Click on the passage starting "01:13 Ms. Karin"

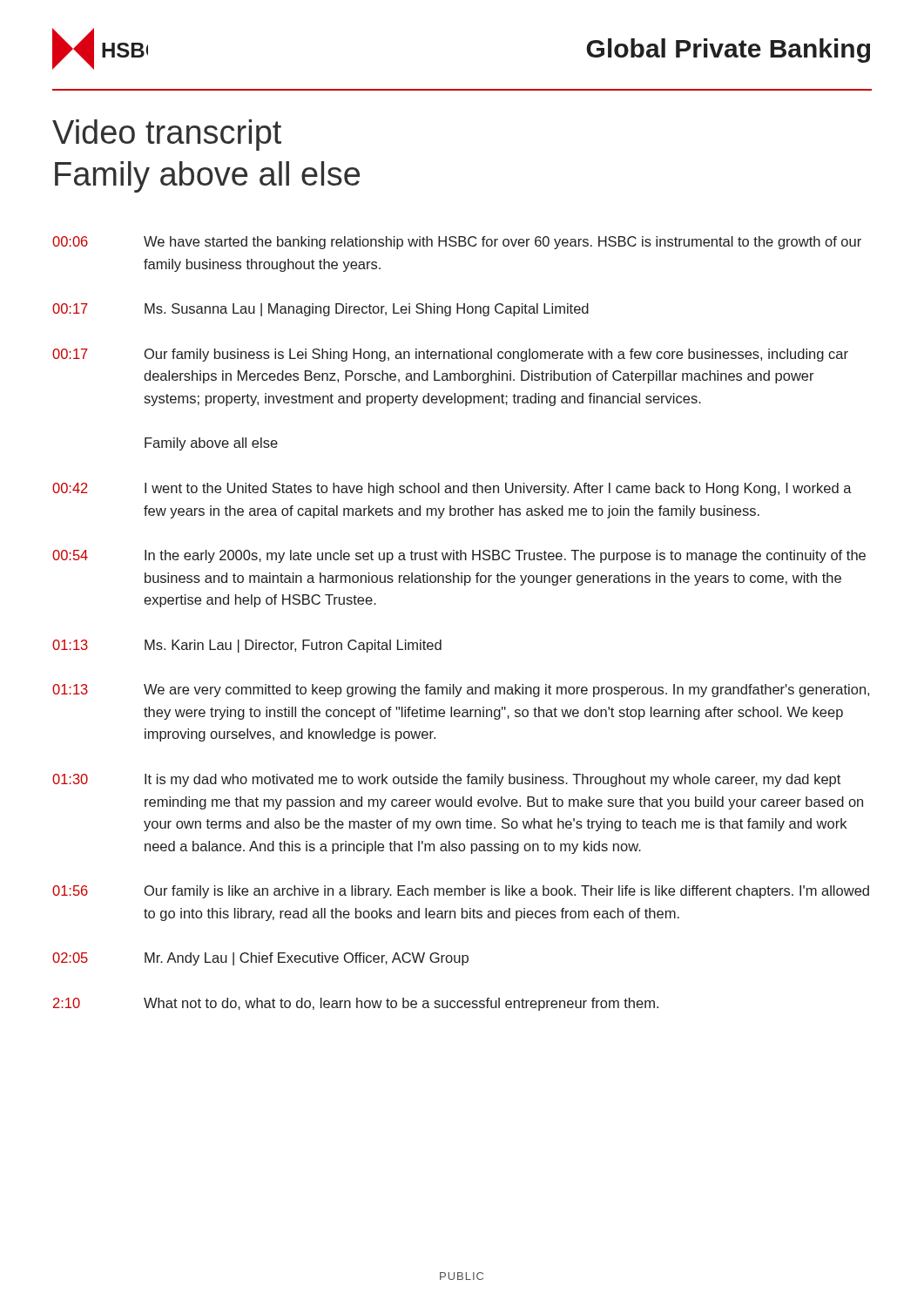tap(247, 646)
